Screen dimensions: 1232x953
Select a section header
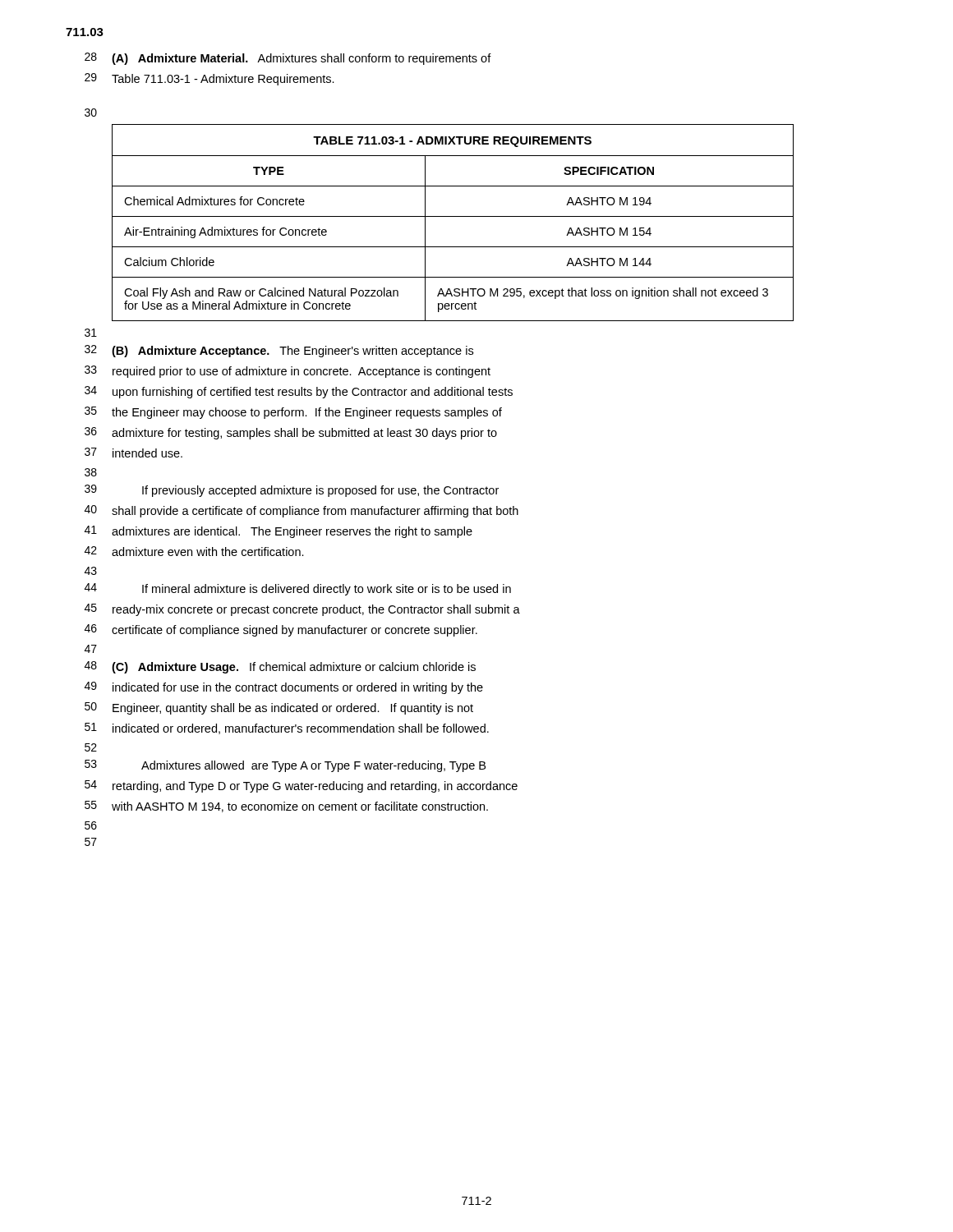coord(85,32)
